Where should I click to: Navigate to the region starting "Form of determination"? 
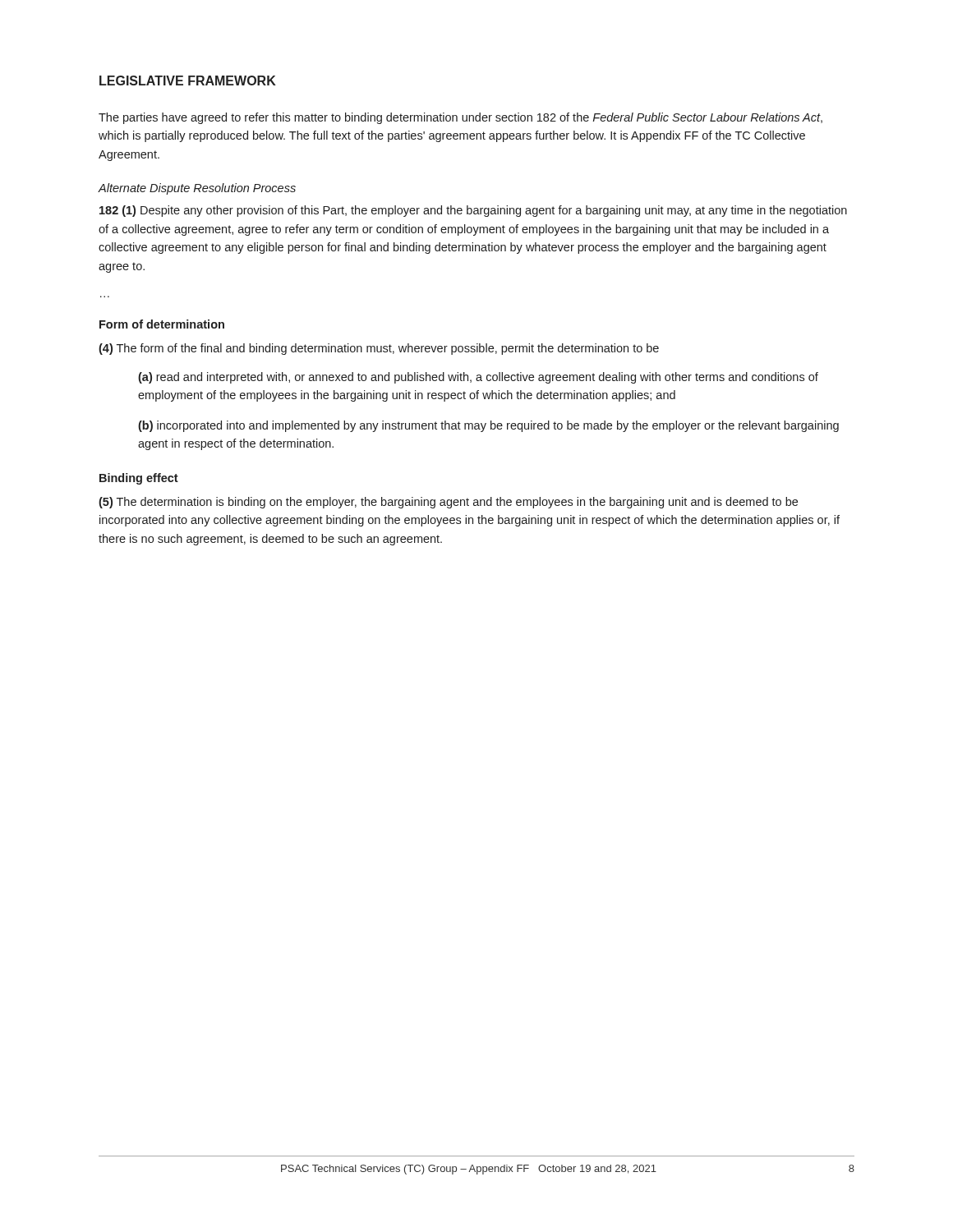pyautogui.click(x=162, y=325)
